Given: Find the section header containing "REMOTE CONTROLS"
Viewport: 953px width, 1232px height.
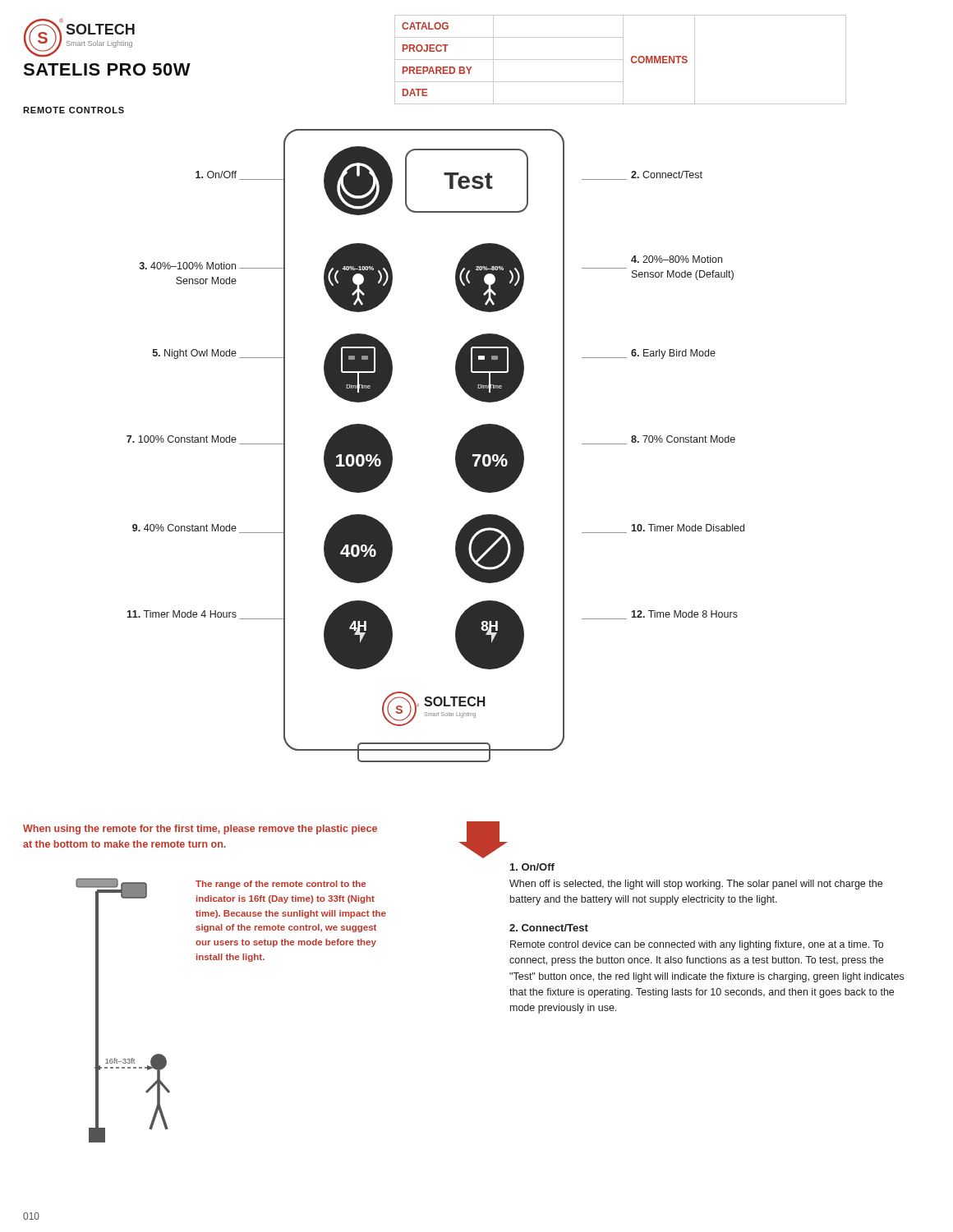Looking at the screenshot, I should tap(74, 110).
